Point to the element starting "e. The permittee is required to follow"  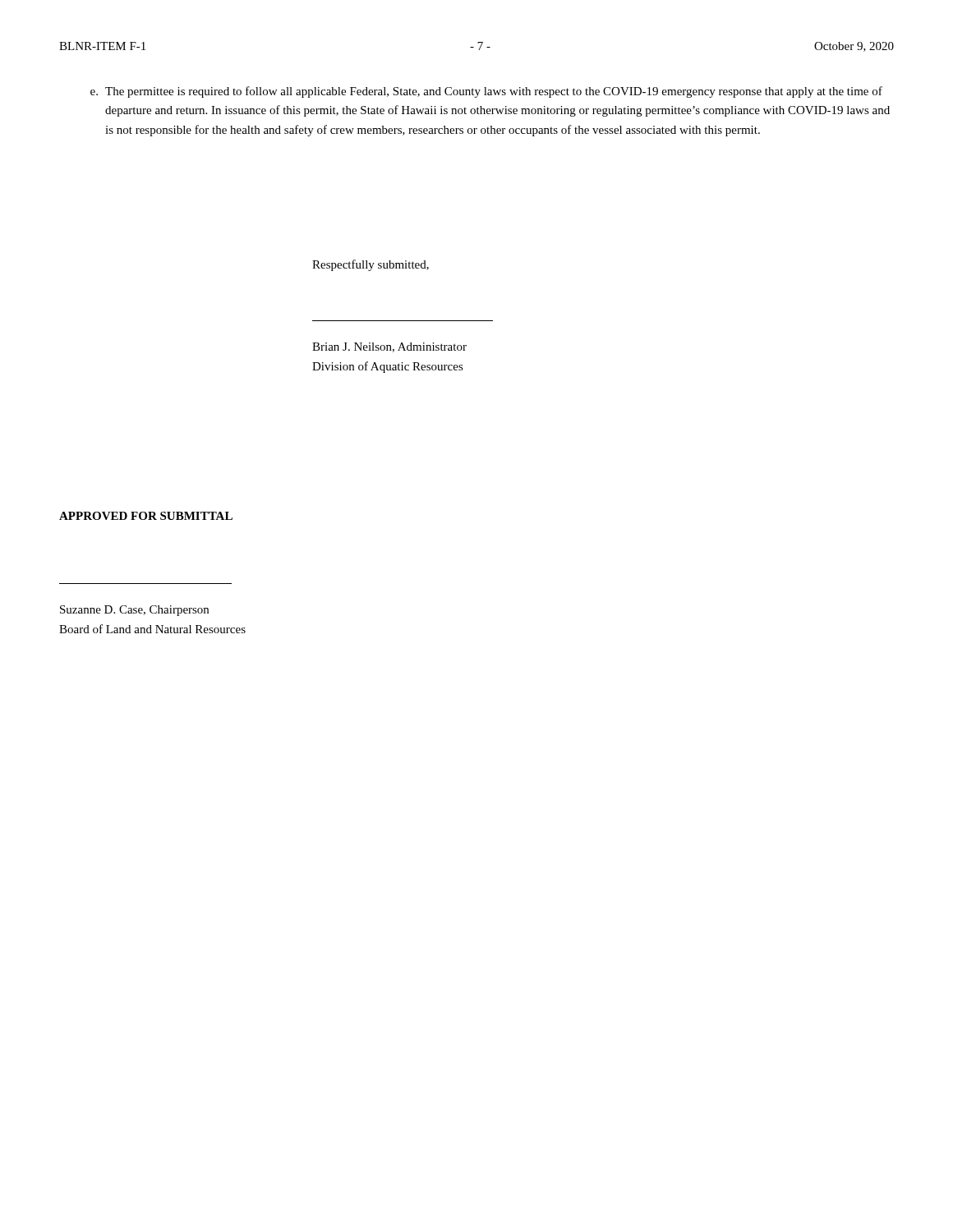point(476,111)
